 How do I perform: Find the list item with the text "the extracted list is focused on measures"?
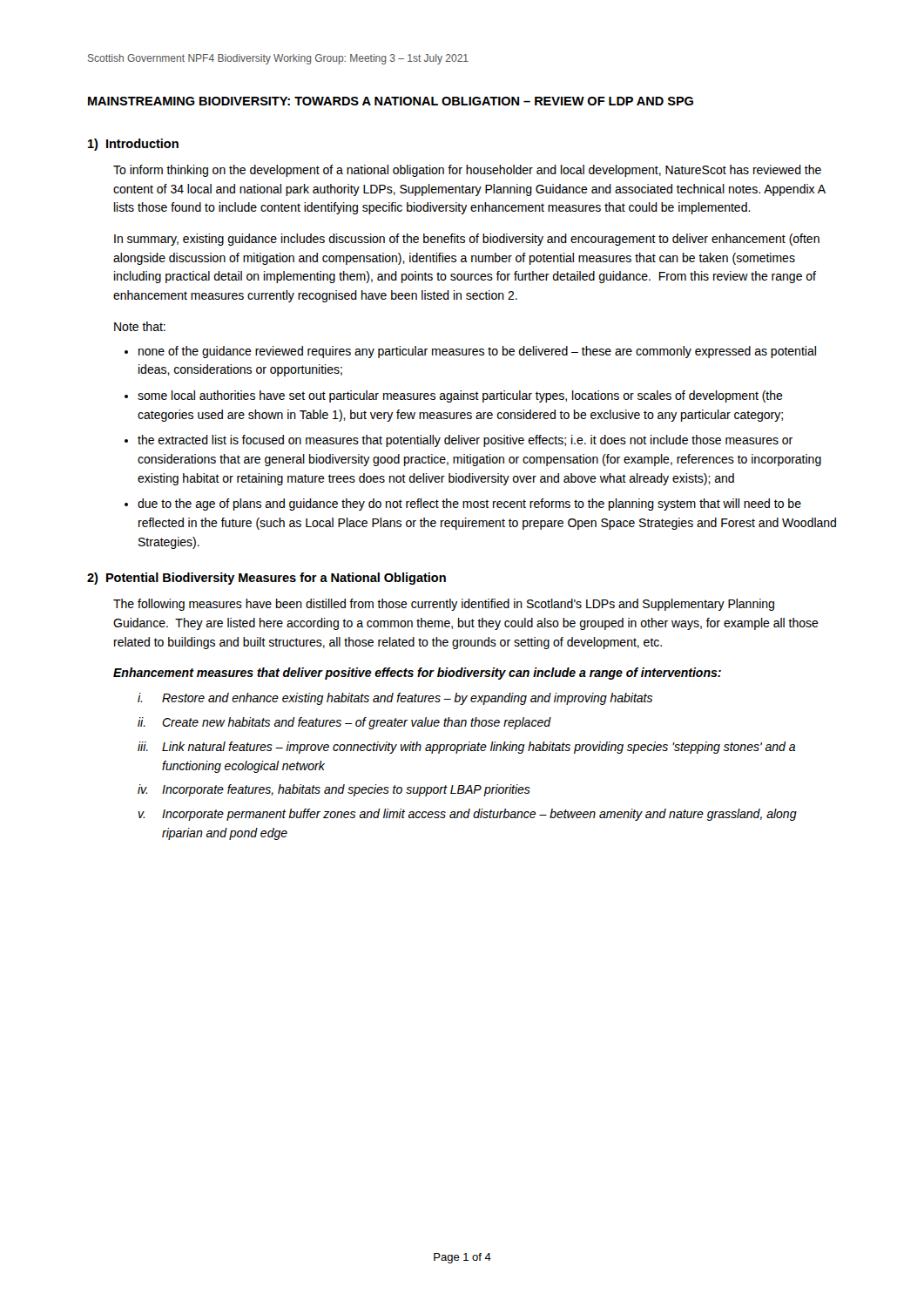pos(480,459)
